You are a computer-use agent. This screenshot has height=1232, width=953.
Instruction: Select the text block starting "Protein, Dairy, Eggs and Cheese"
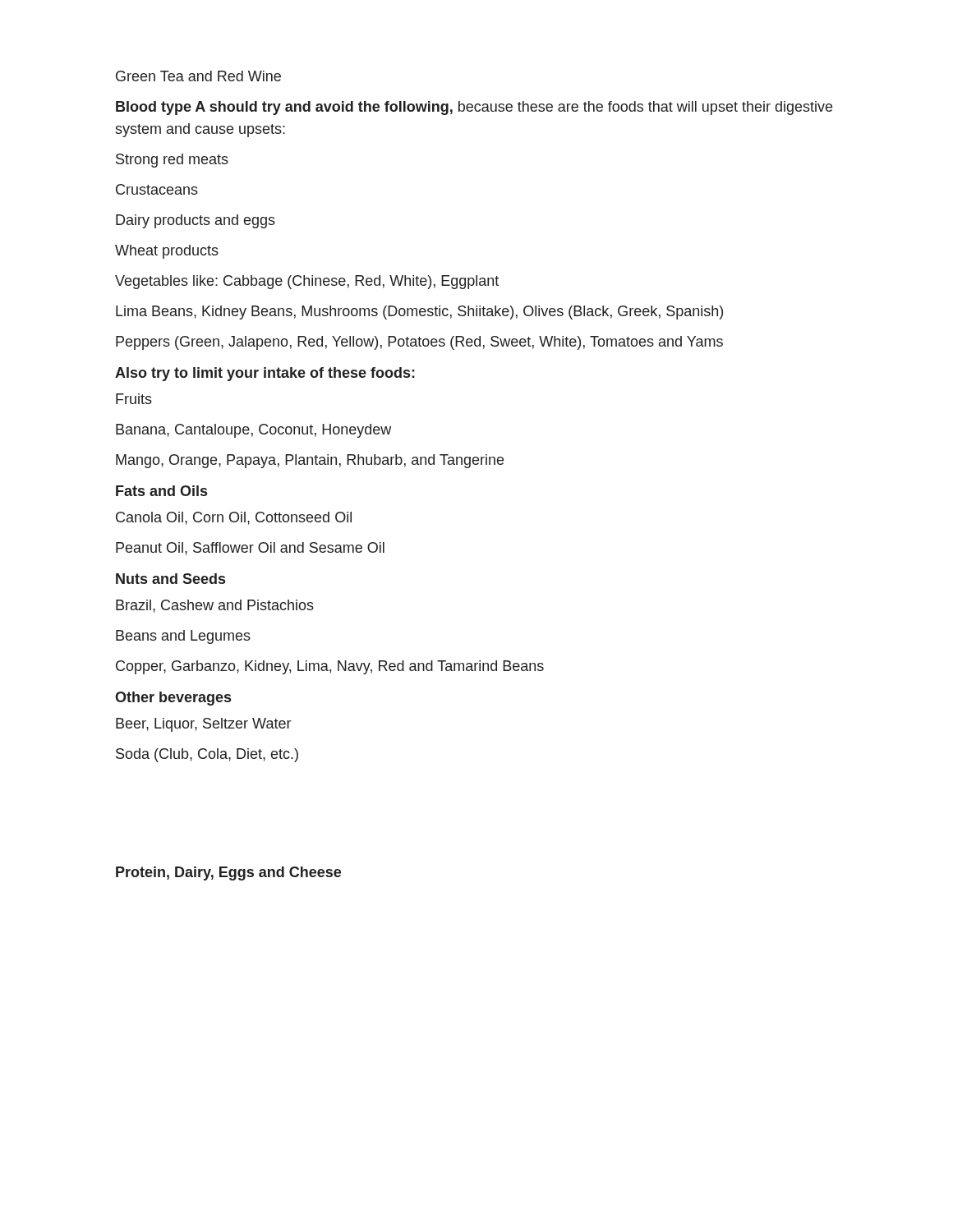click(x=228, y=872)
